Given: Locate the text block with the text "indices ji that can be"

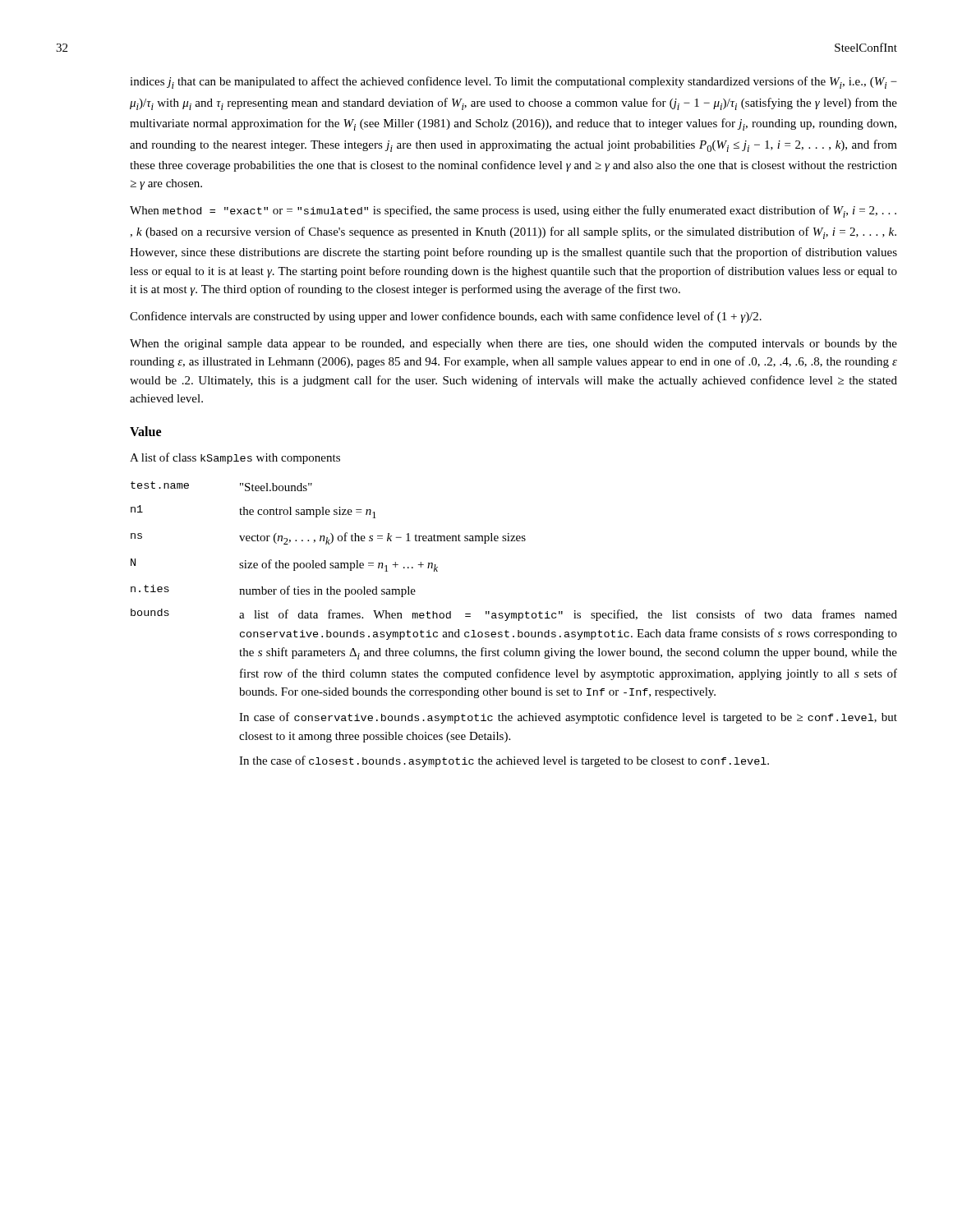Looking at the screenshot, I should pyautogui.click(x=513, y=132).
